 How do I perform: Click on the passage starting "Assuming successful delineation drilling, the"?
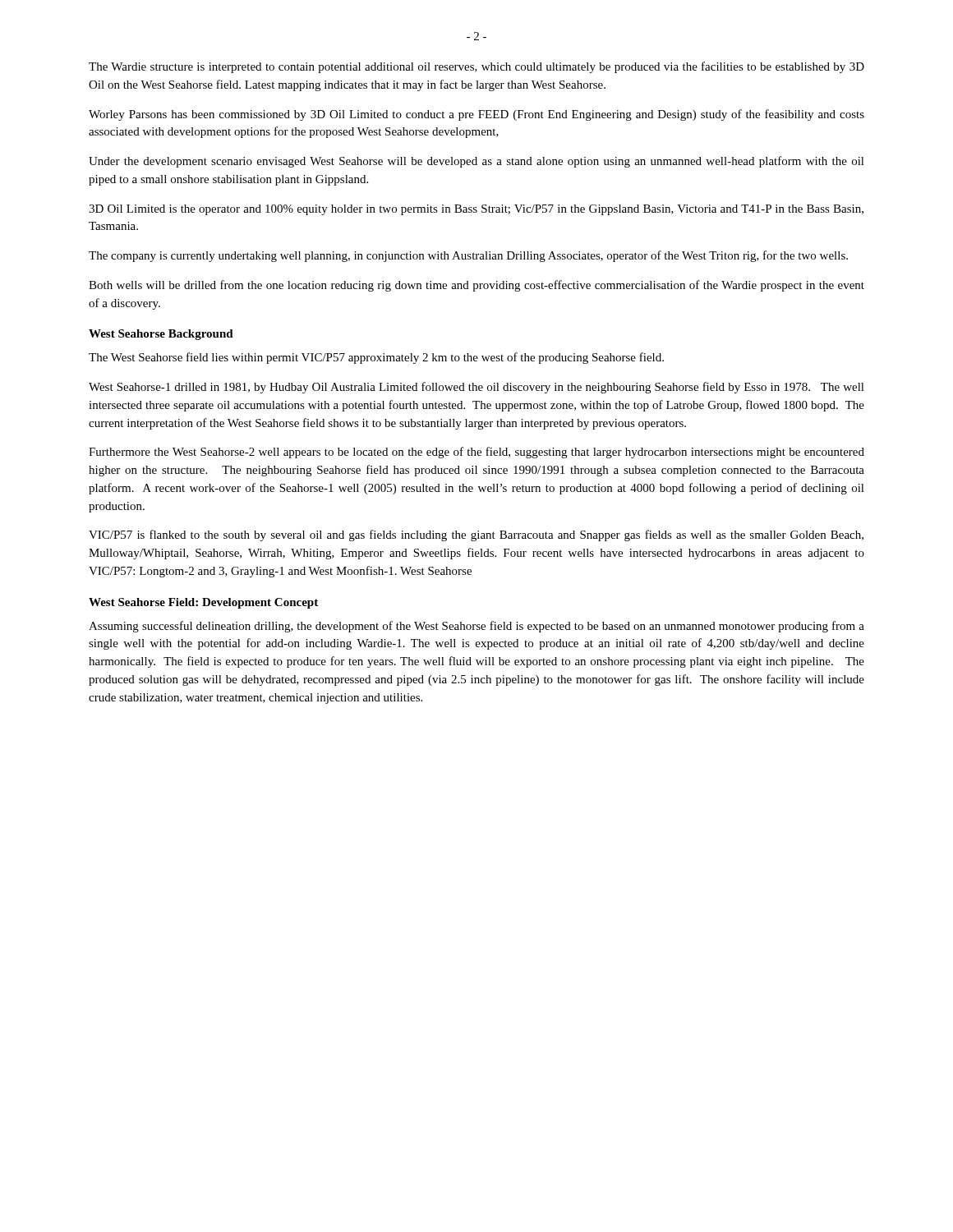tap(476, 661)
